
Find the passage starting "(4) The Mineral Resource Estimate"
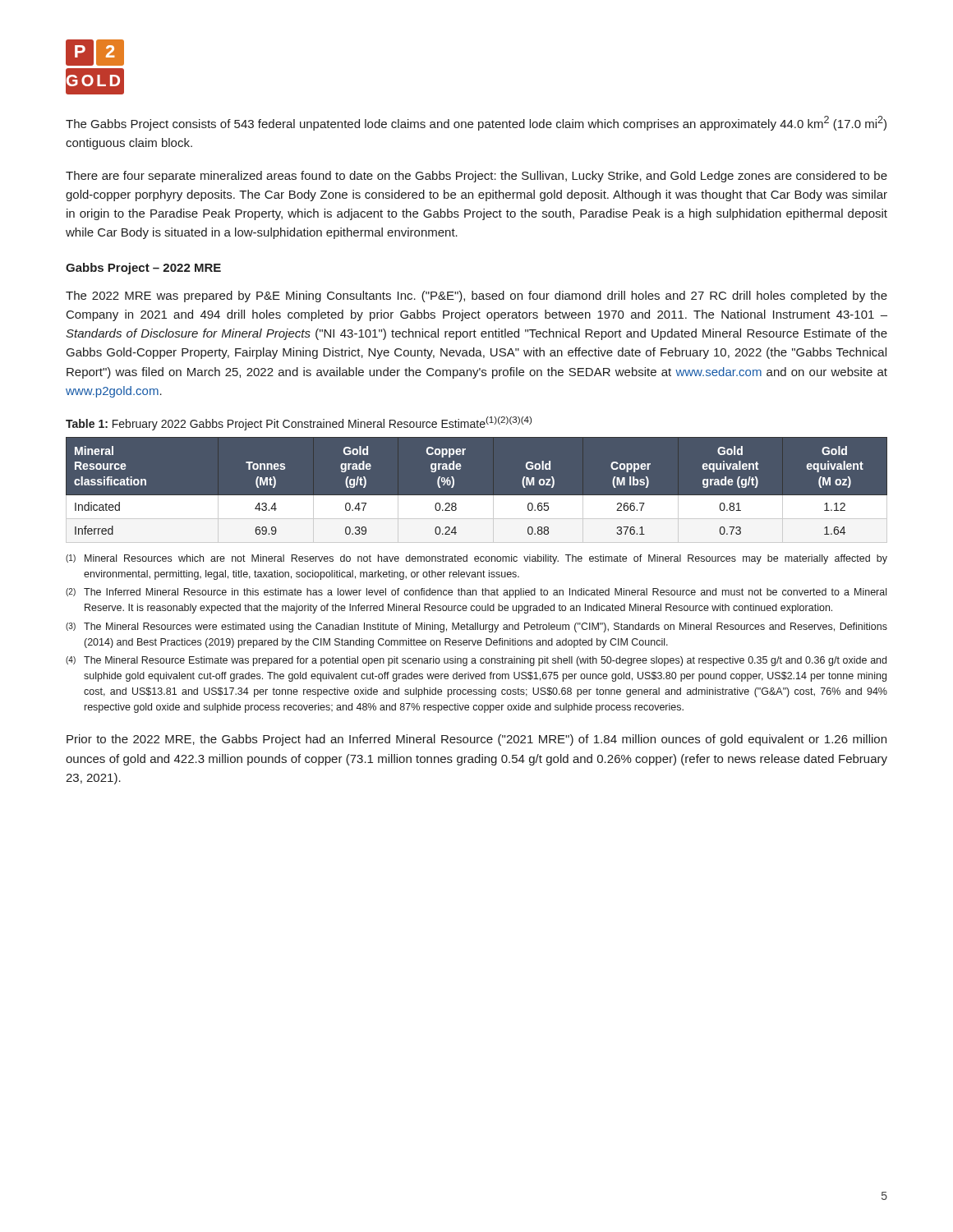476,684
